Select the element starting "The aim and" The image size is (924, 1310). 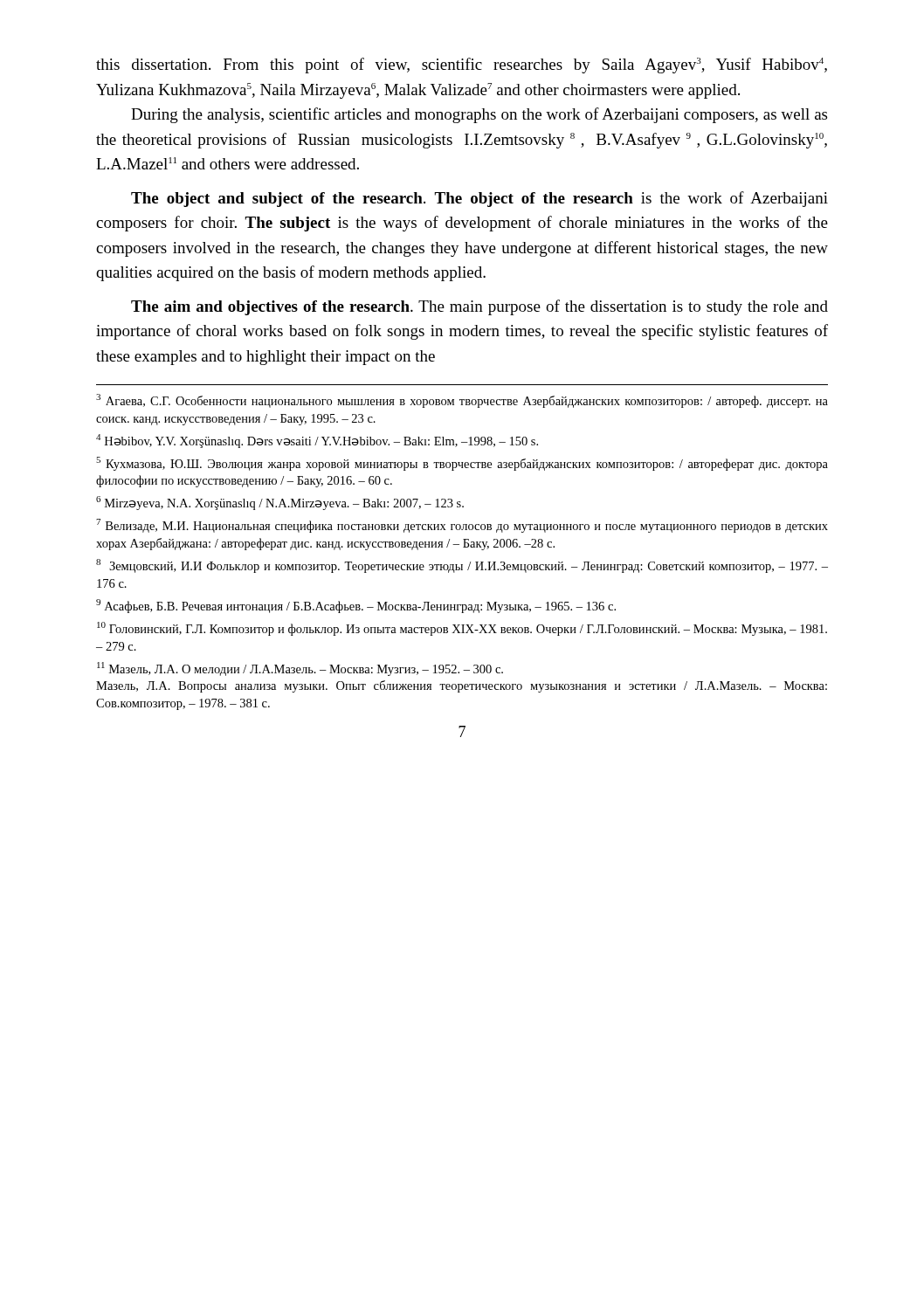pyautogui.click(x=462, y=331)
